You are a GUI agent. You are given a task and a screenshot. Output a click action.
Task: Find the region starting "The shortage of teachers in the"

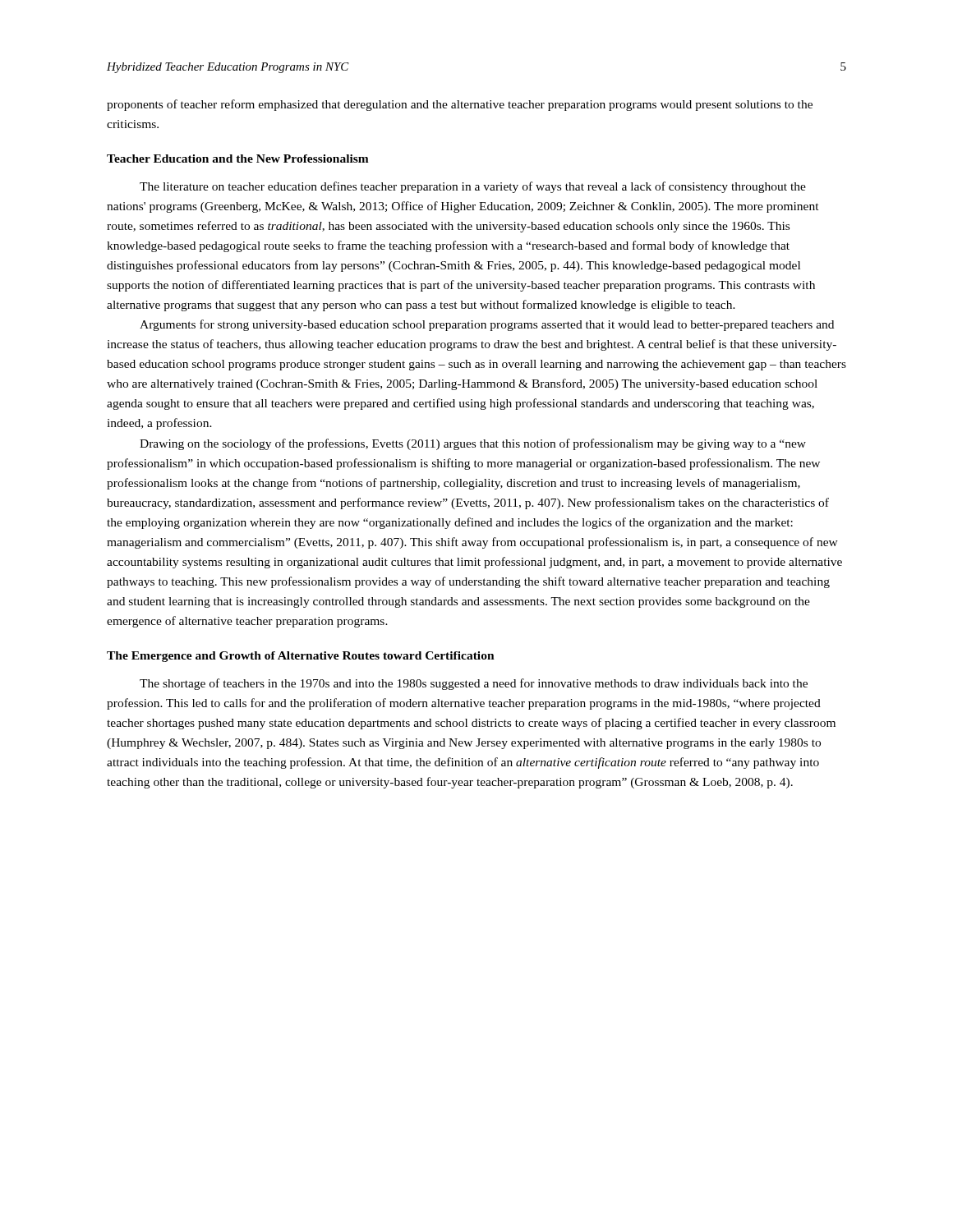[476, 732]
